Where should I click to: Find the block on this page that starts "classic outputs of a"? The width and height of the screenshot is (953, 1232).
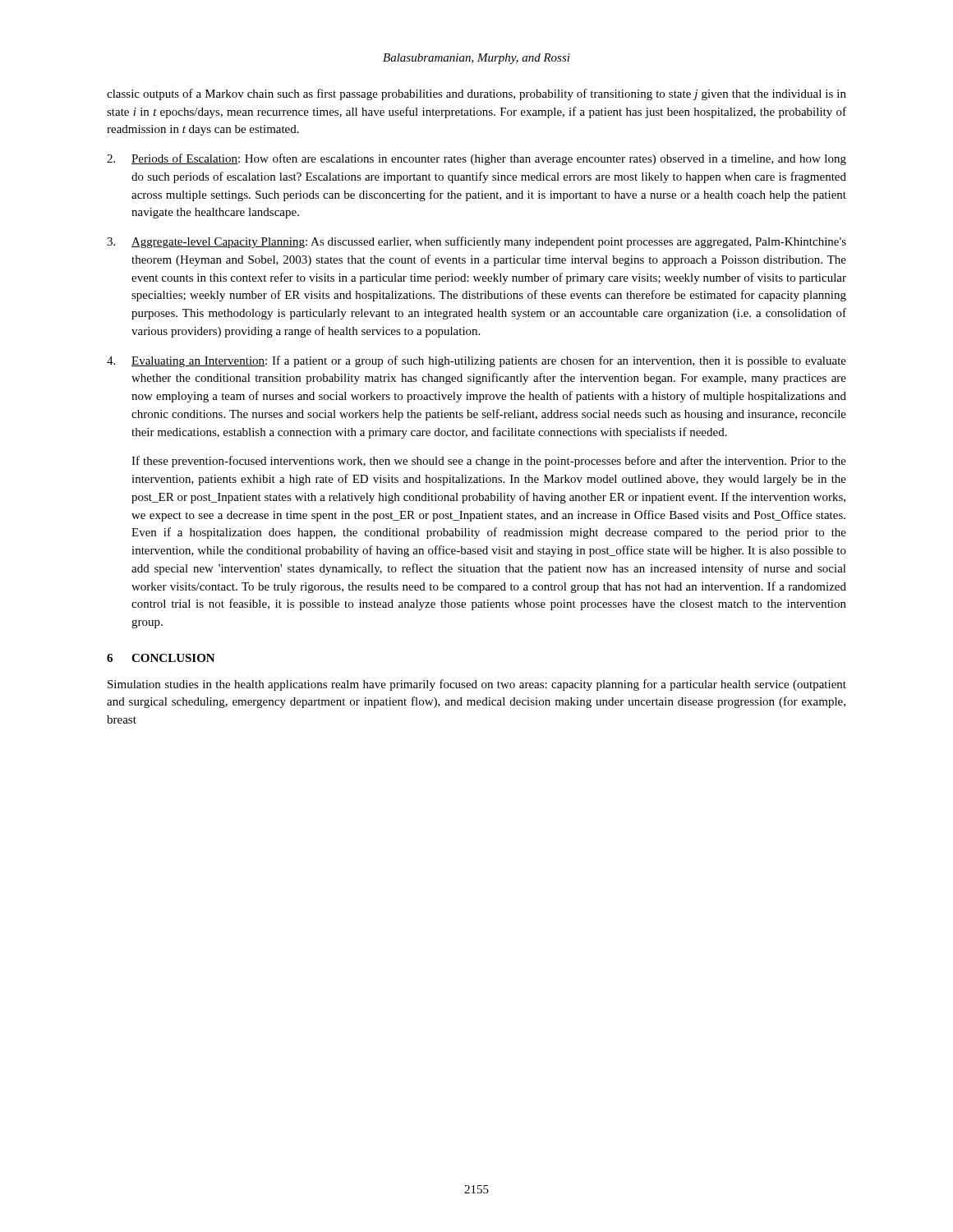pos(476,111)
